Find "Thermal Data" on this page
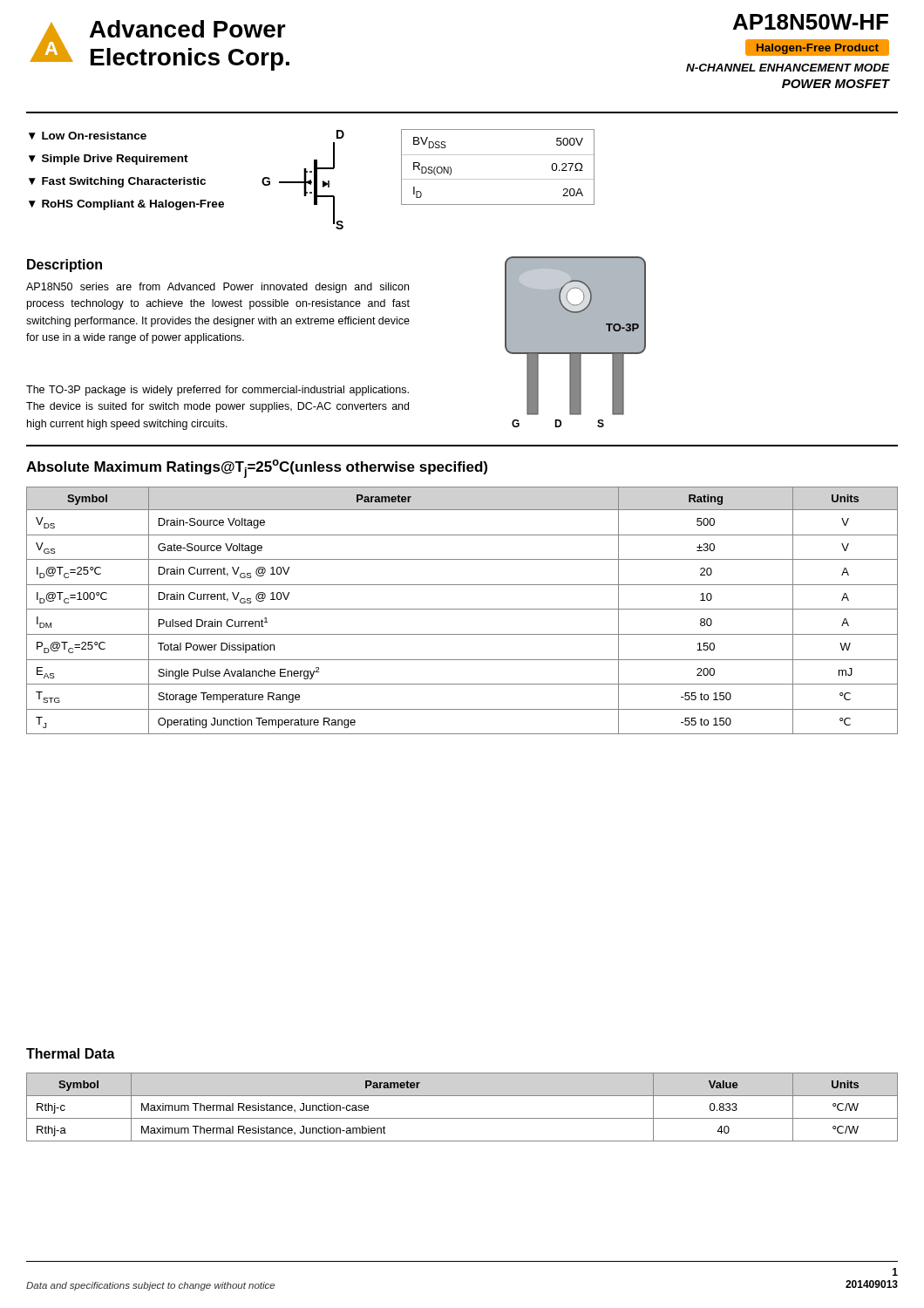This screenshot has width=924, height=1308. pos(70,1054)
